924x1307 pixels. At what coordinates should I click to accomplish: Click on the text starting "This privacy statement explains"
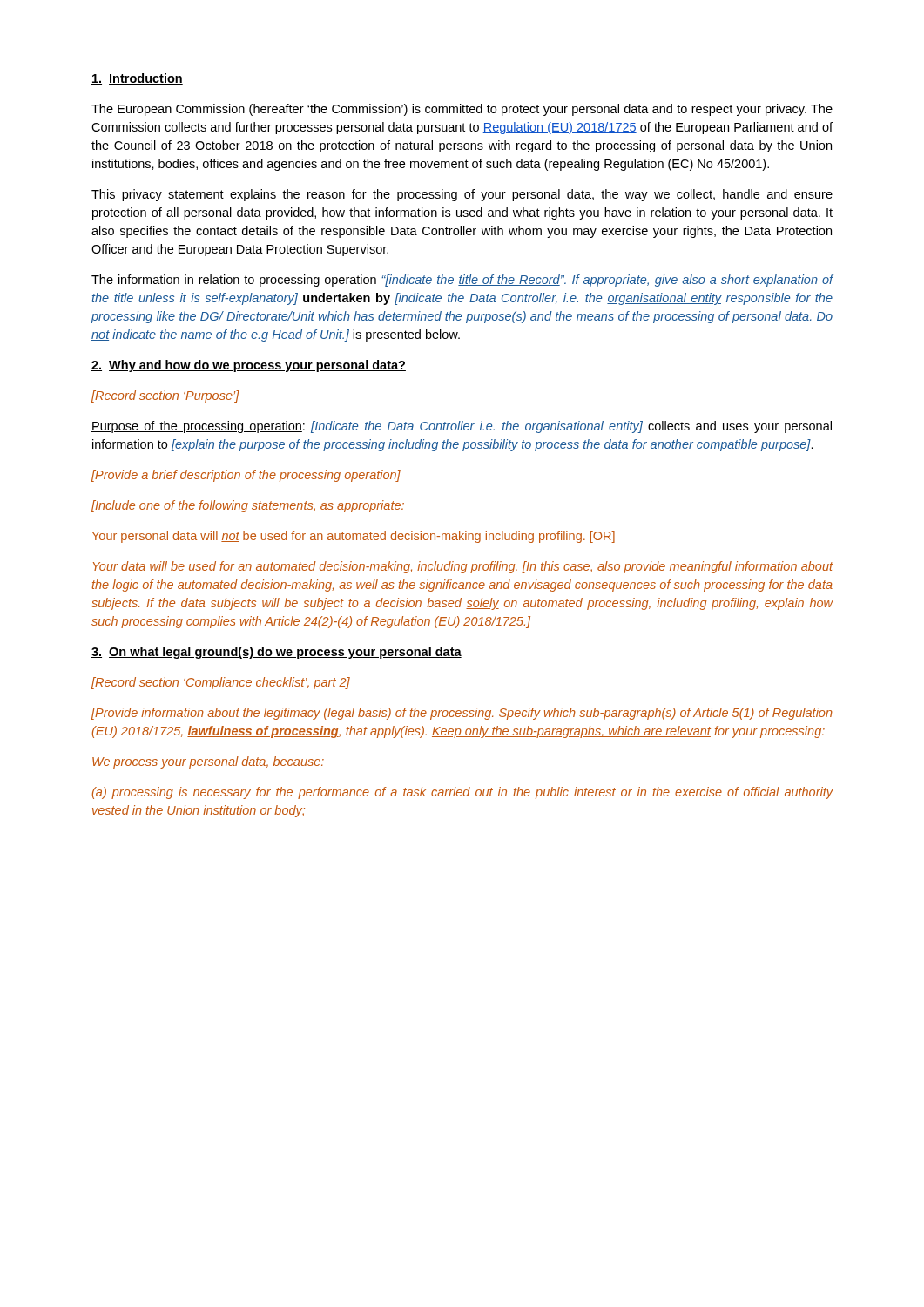coord(462,222)
